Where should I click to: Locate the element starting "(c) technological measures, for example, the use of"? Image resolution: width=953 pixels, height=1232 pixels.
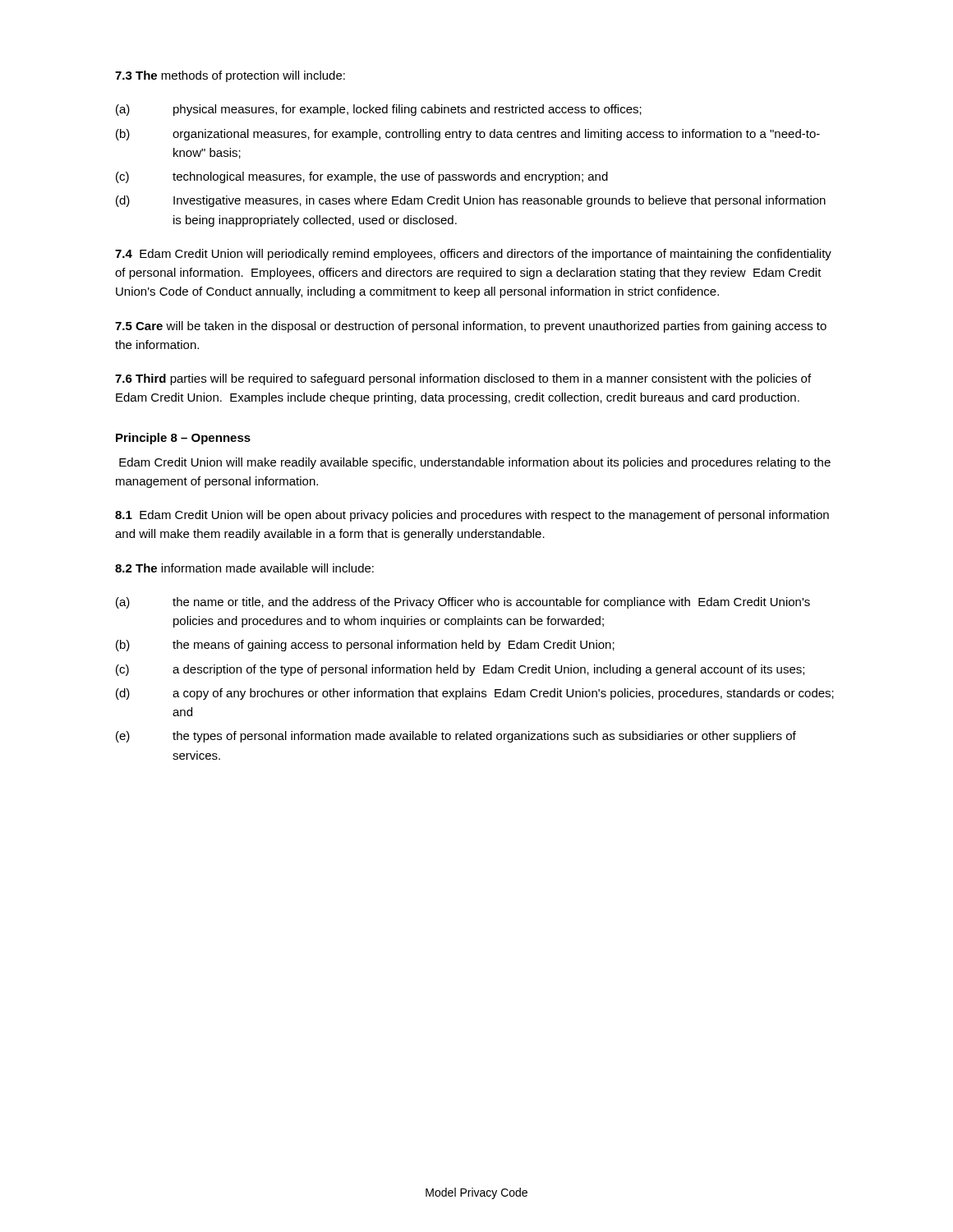coord(476,176)
